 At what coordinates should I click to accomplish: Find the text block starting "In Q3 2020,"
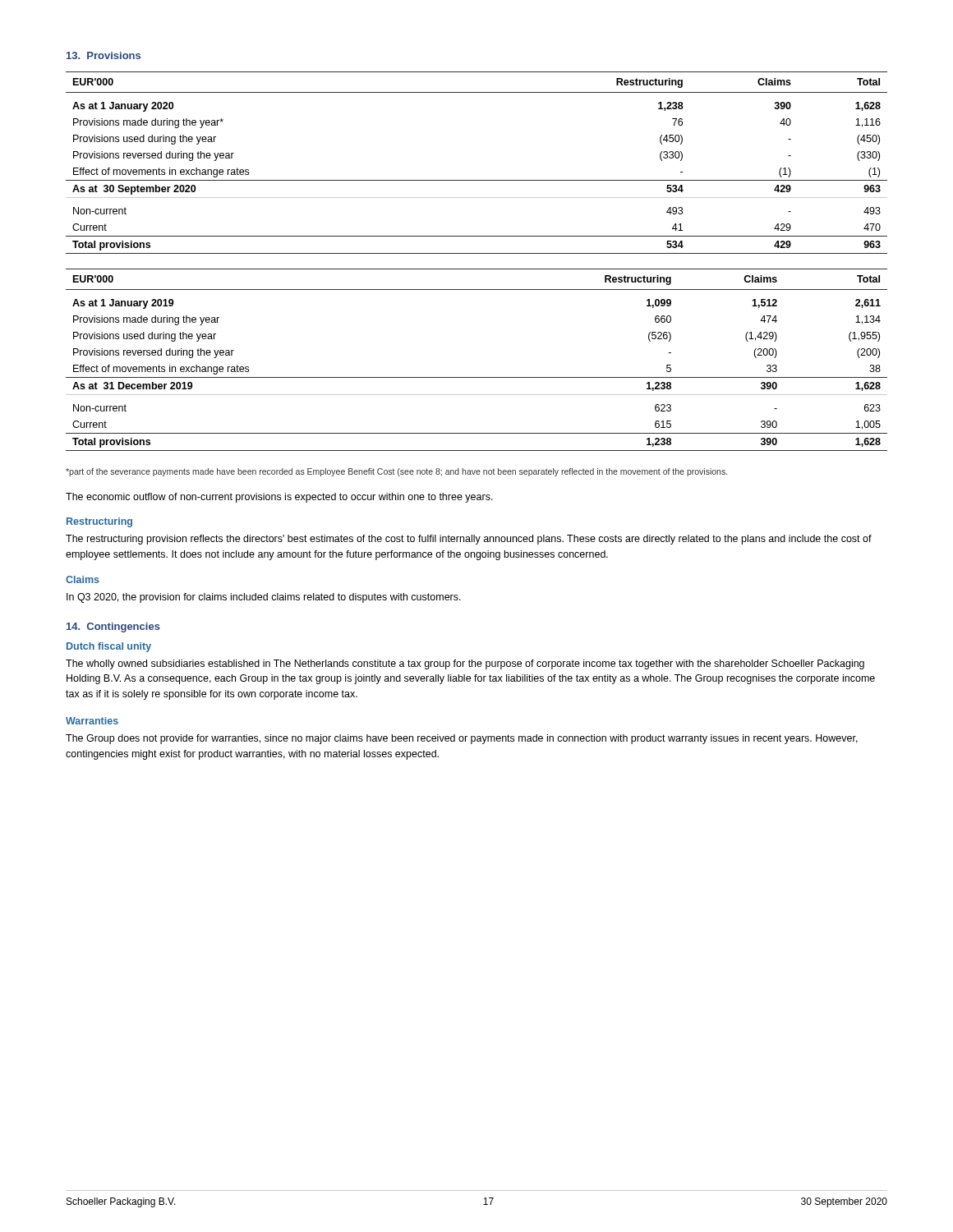pyautogui.click(x=264, y=597)
